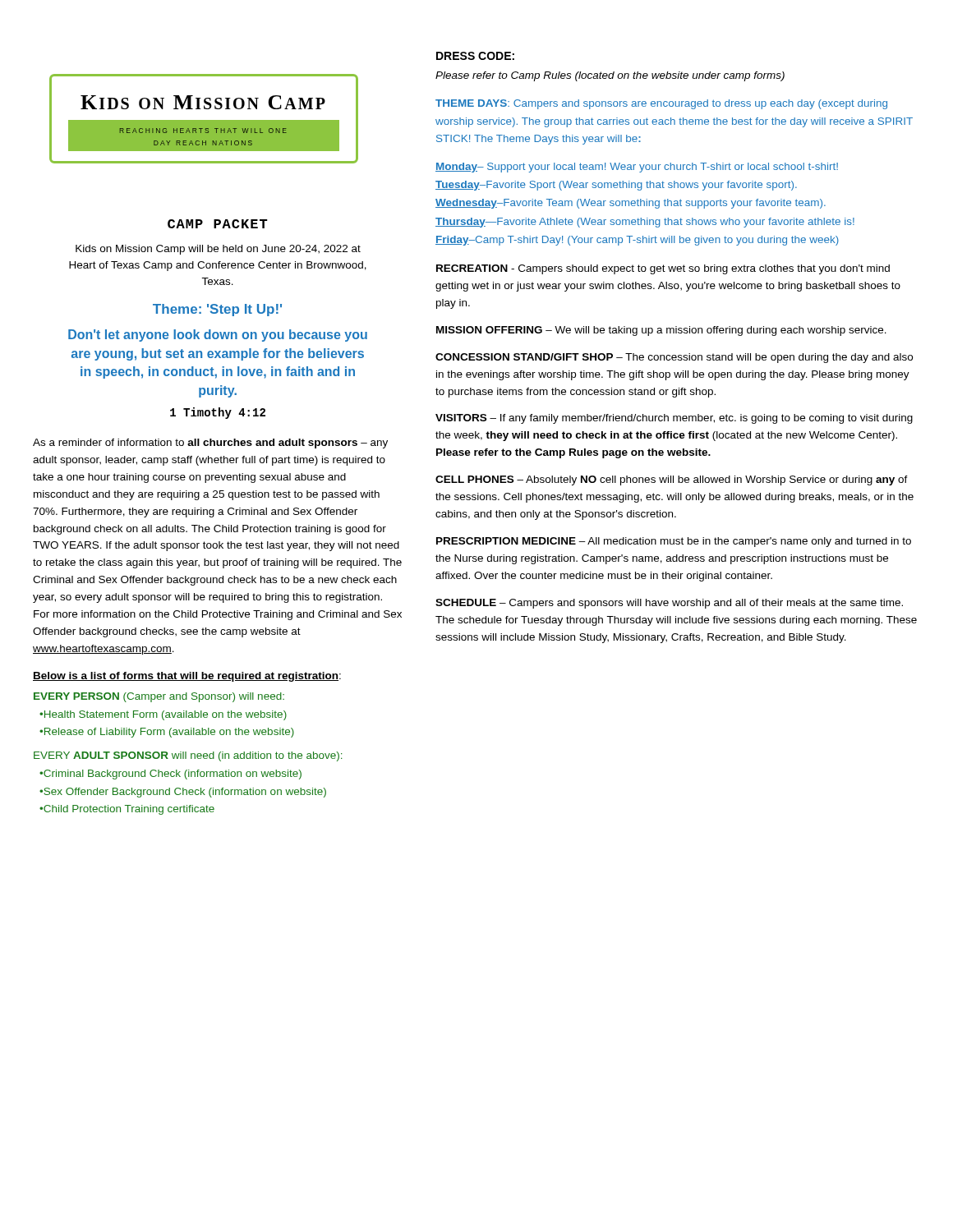The width and height of the screenshot is (953, 1232).
Task: Locate the text block with the text "Kids on Mission"
Action: coord(218,265)
